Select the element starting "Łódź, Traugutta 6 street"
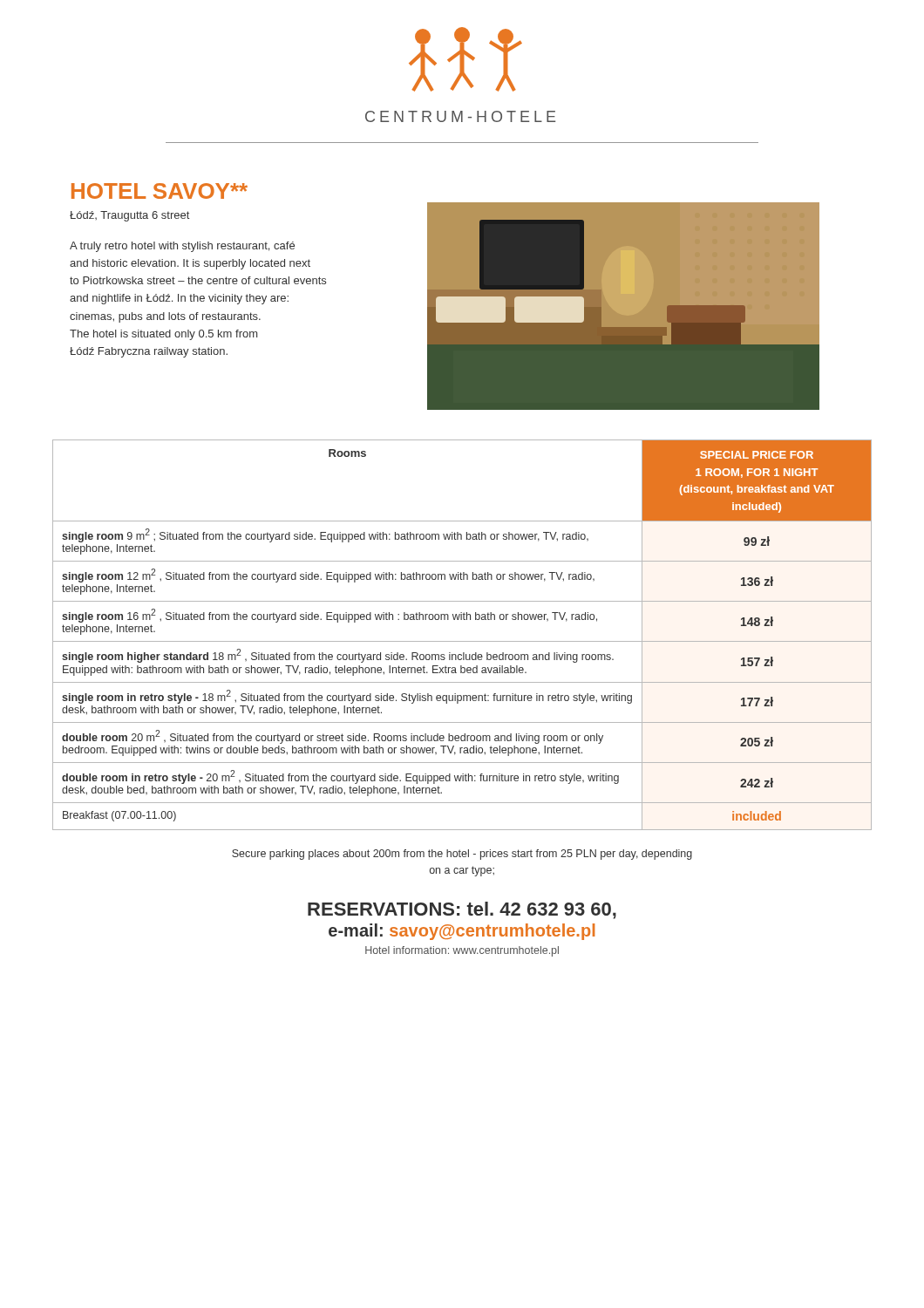This screenshot has width=924, height=1308. [x=130, y=215]
